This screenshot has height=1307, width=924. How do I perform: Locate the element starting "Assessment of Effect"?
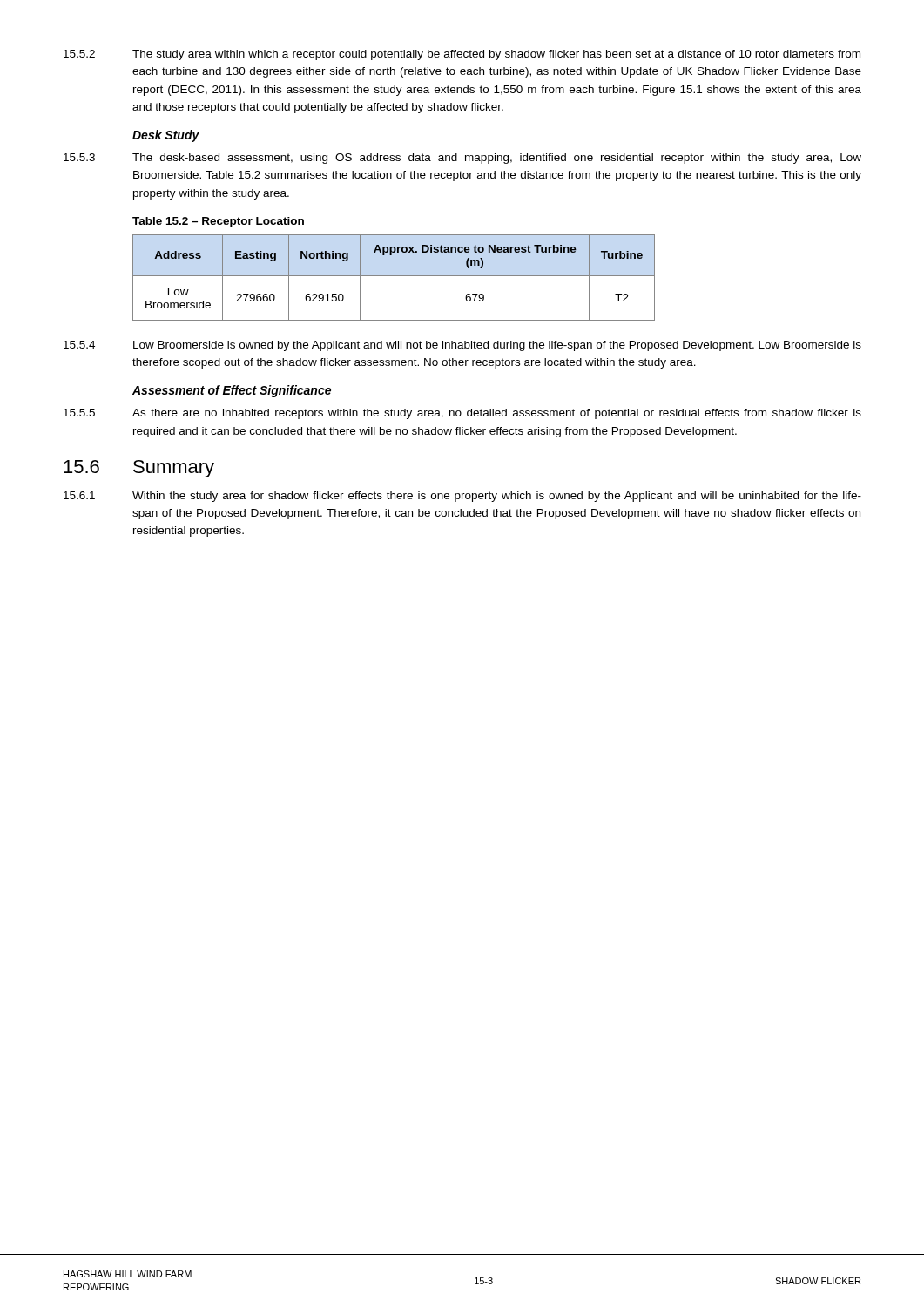pos(232,391)
